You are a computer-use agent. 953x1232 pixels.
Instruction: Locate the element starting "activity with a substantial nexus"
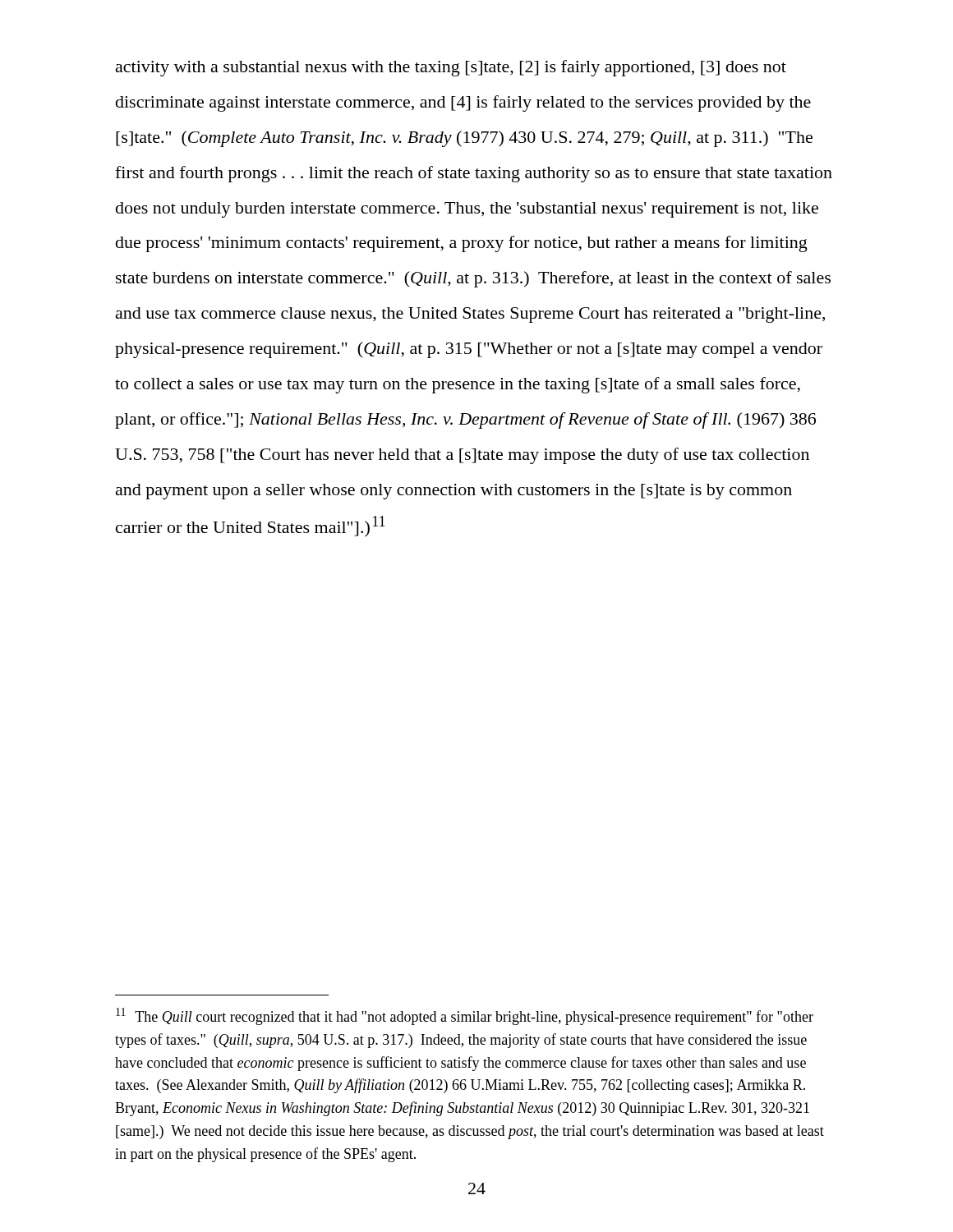point(474,296)
